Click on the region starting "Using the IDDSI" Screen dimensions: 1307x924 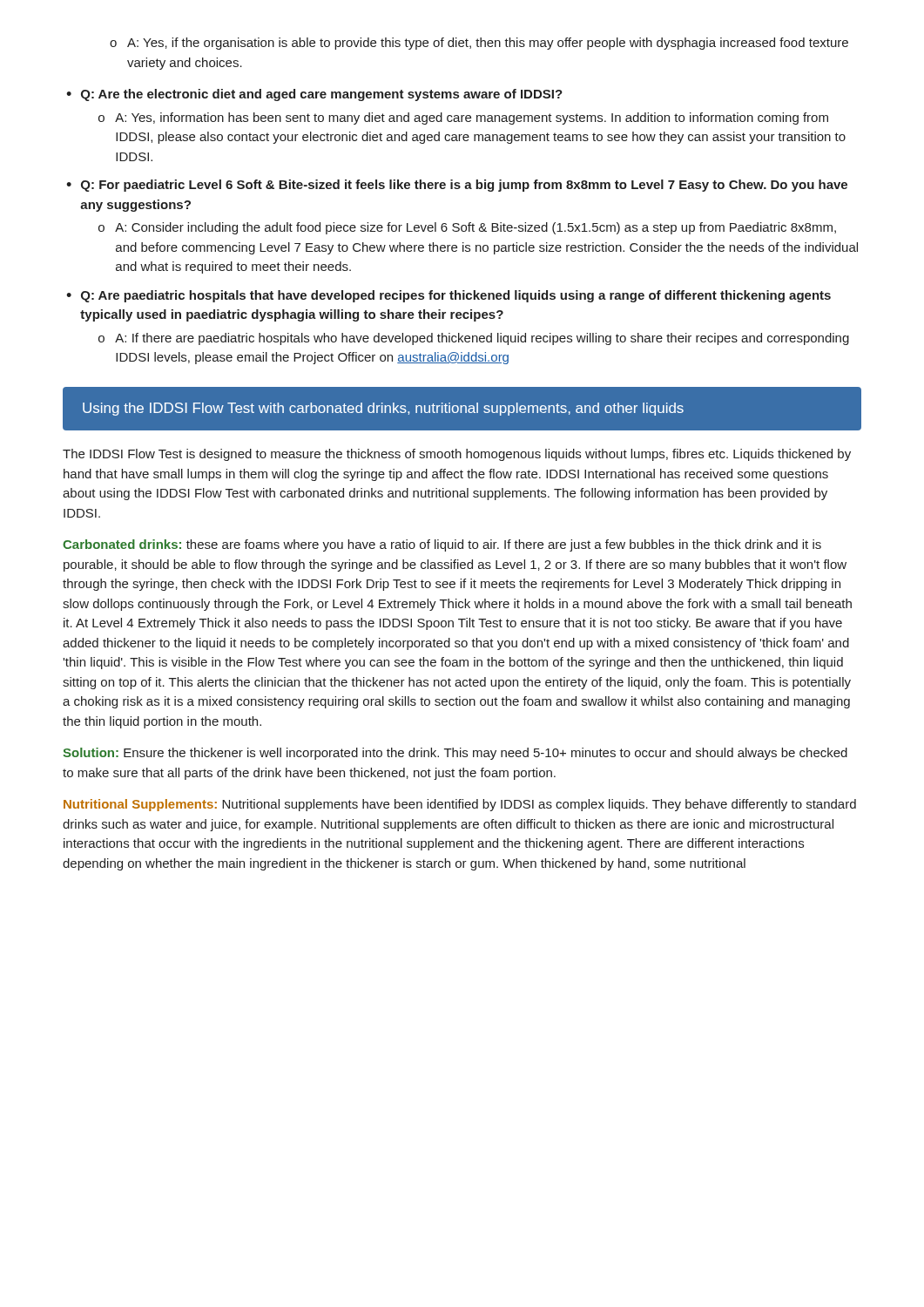(x=462, y=409)
